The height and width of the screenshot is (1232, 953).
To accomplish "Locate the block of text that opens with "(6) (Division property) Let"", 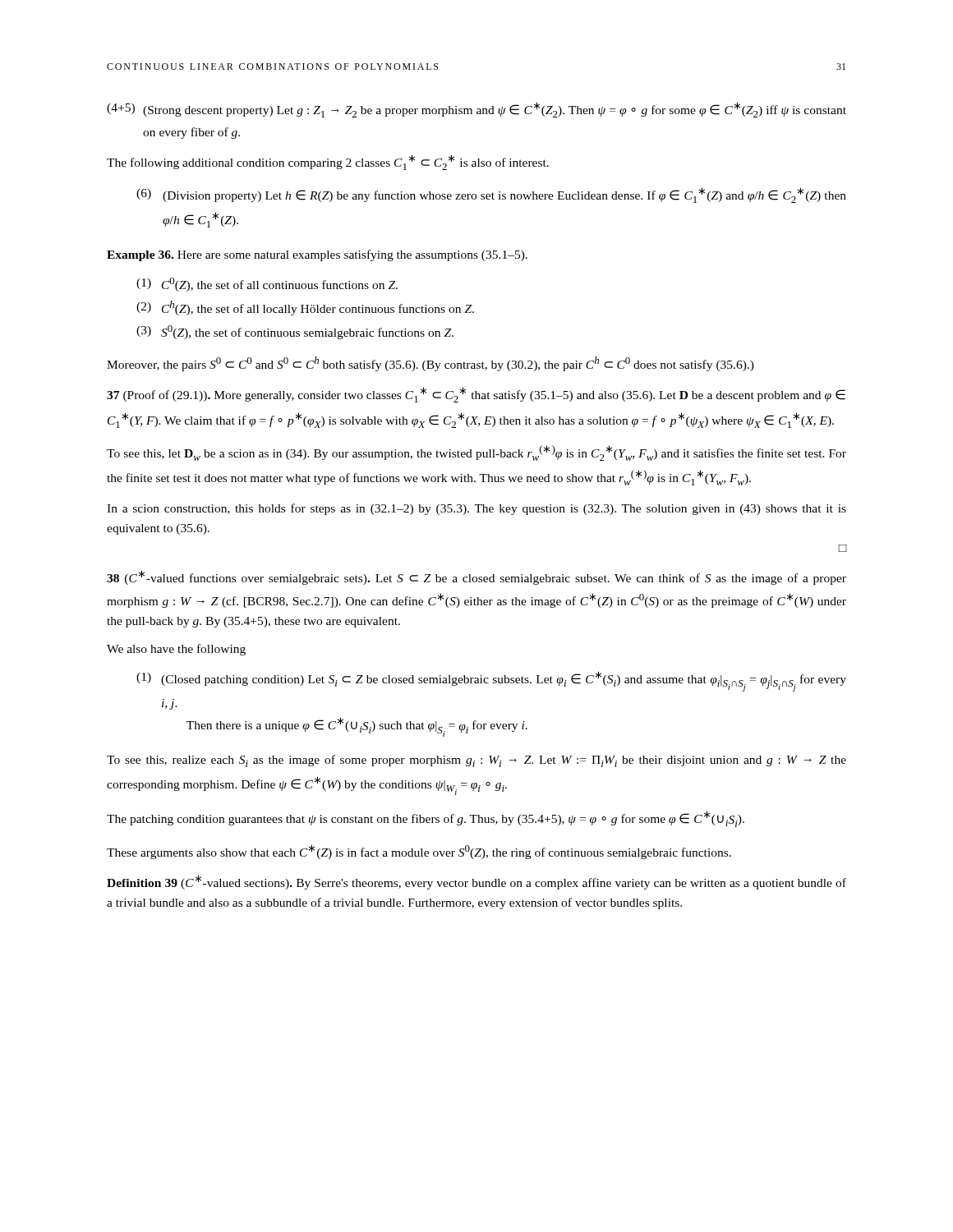I will (x=491, y=208).
